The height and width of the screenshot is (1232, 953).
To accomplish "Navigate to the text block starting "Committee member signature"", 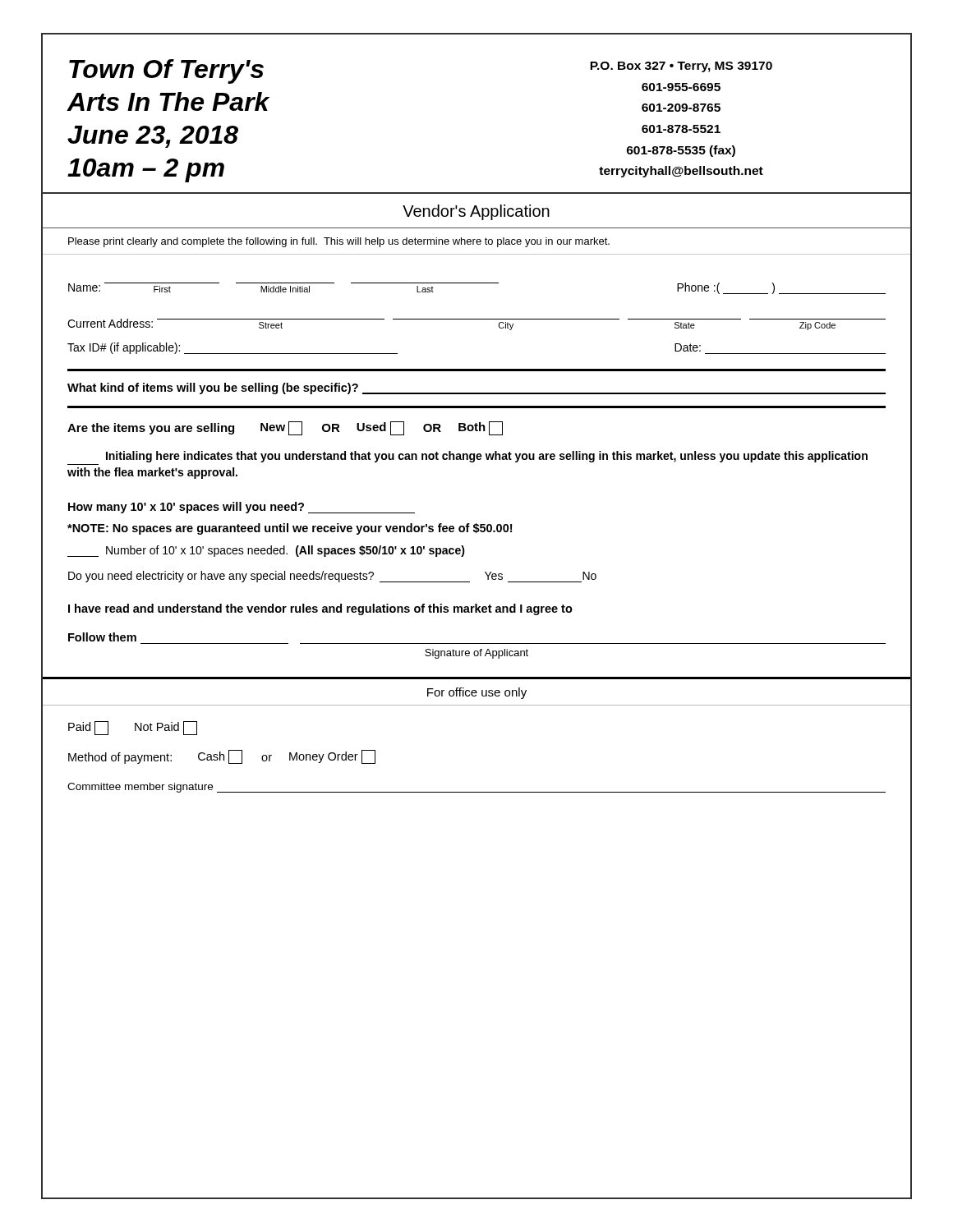I will coord(476,786).
